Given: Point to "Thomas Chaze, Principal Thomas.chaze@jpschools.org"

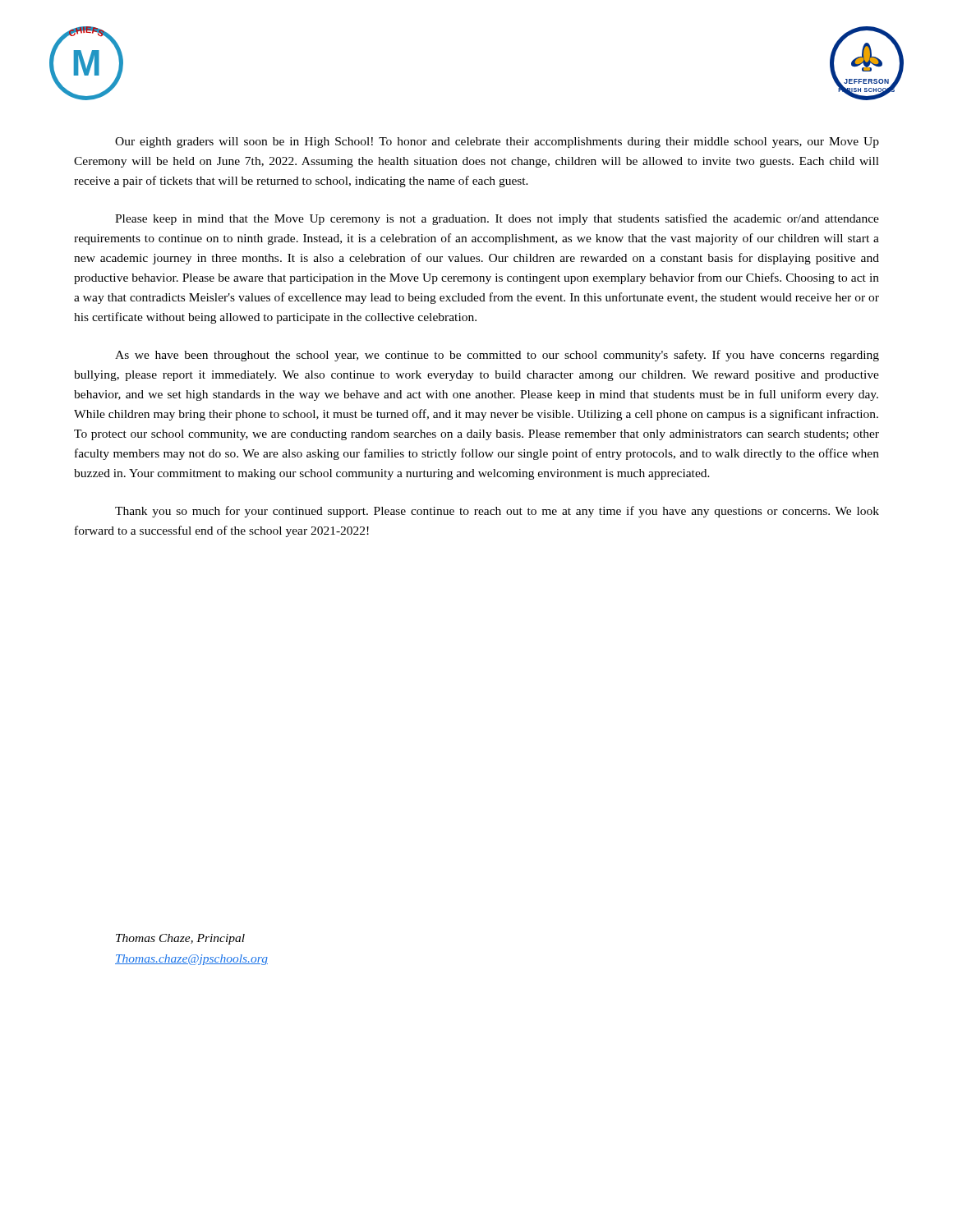Looking at the screenshot, I should coord(191,948).
